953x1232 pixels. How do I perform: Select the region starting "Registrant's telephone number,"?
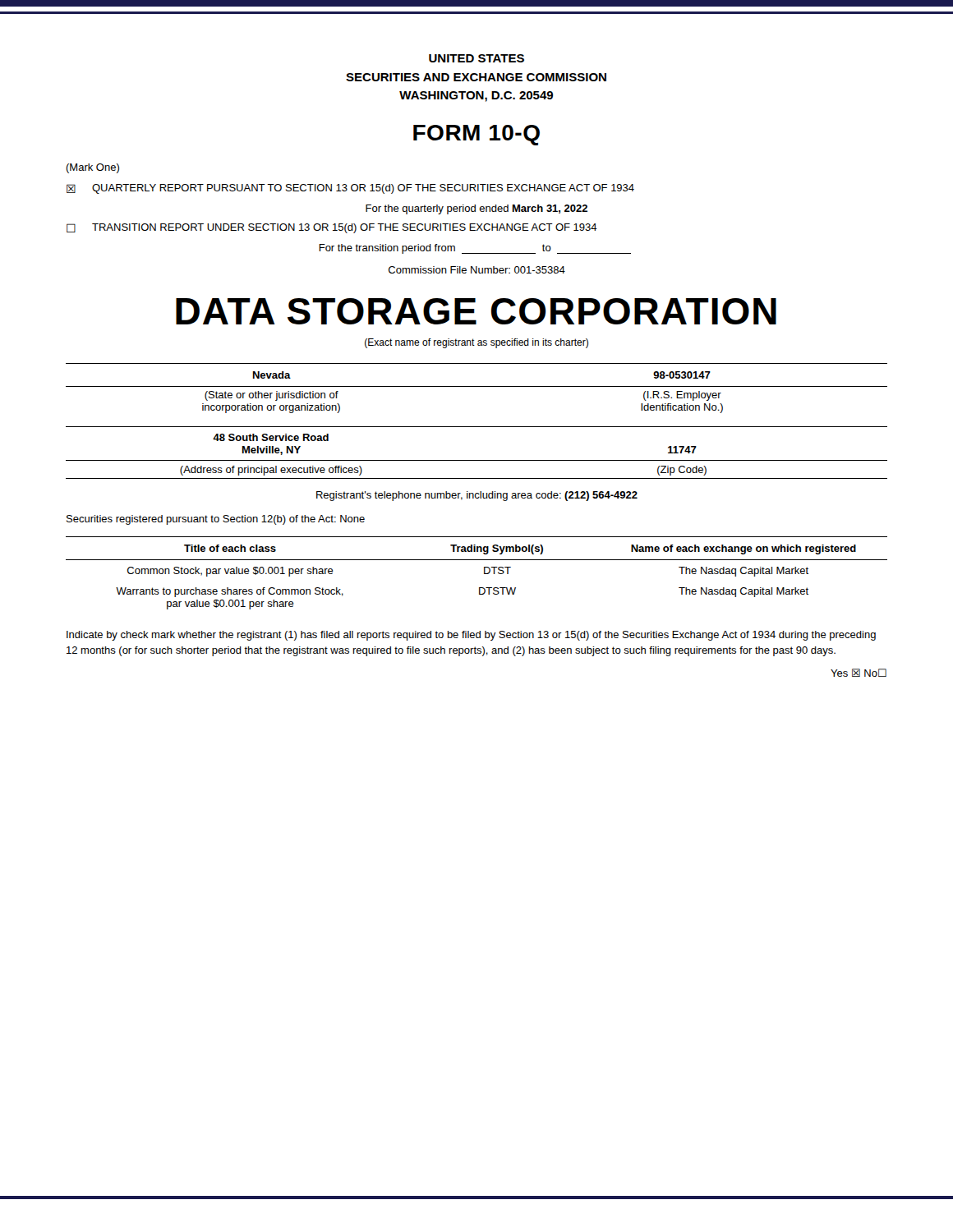click(476, 494)
